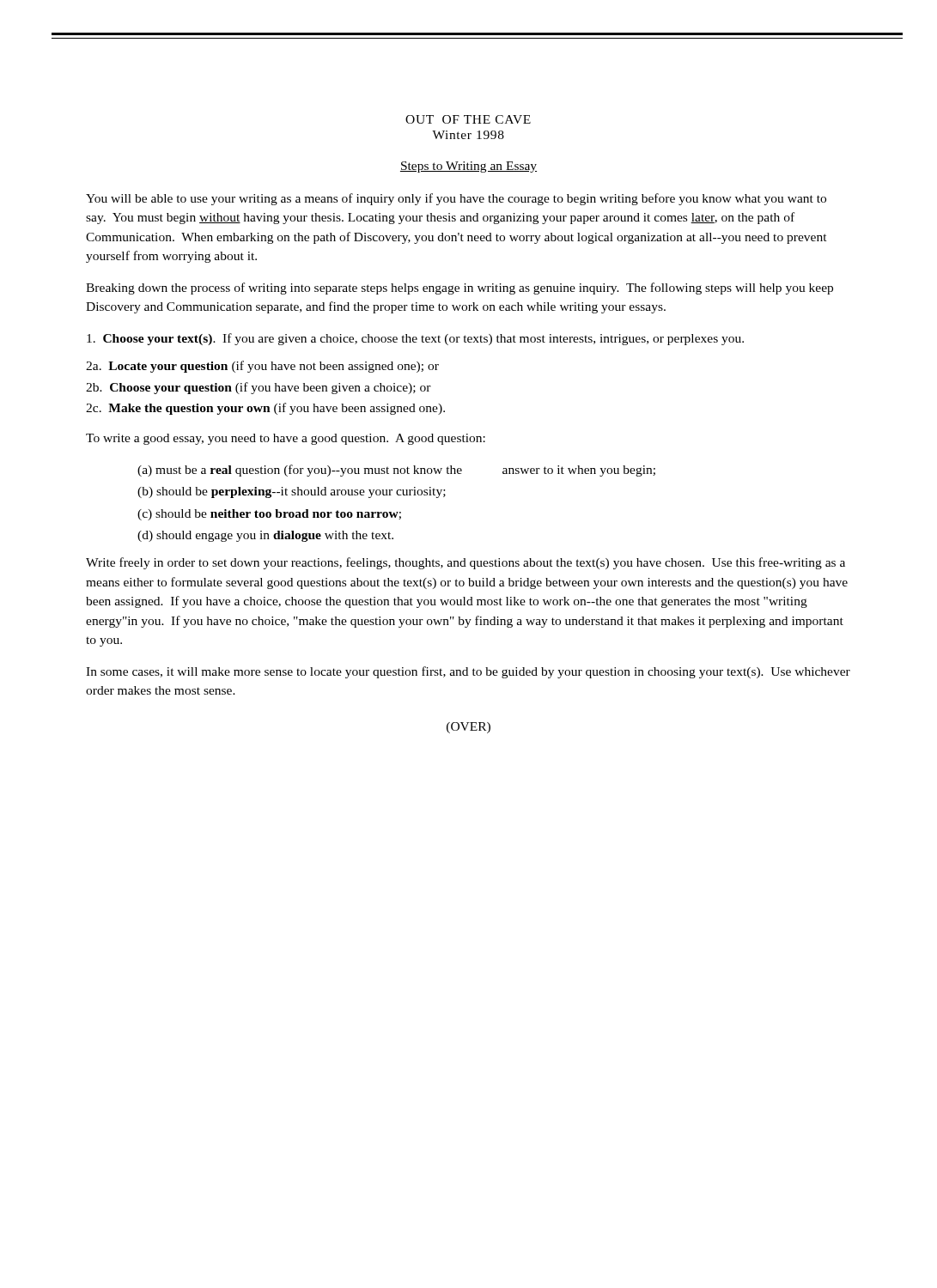Navigate to the passage starting "Write freely in order"
937x1288 pixels.
(x=467, y=601)
